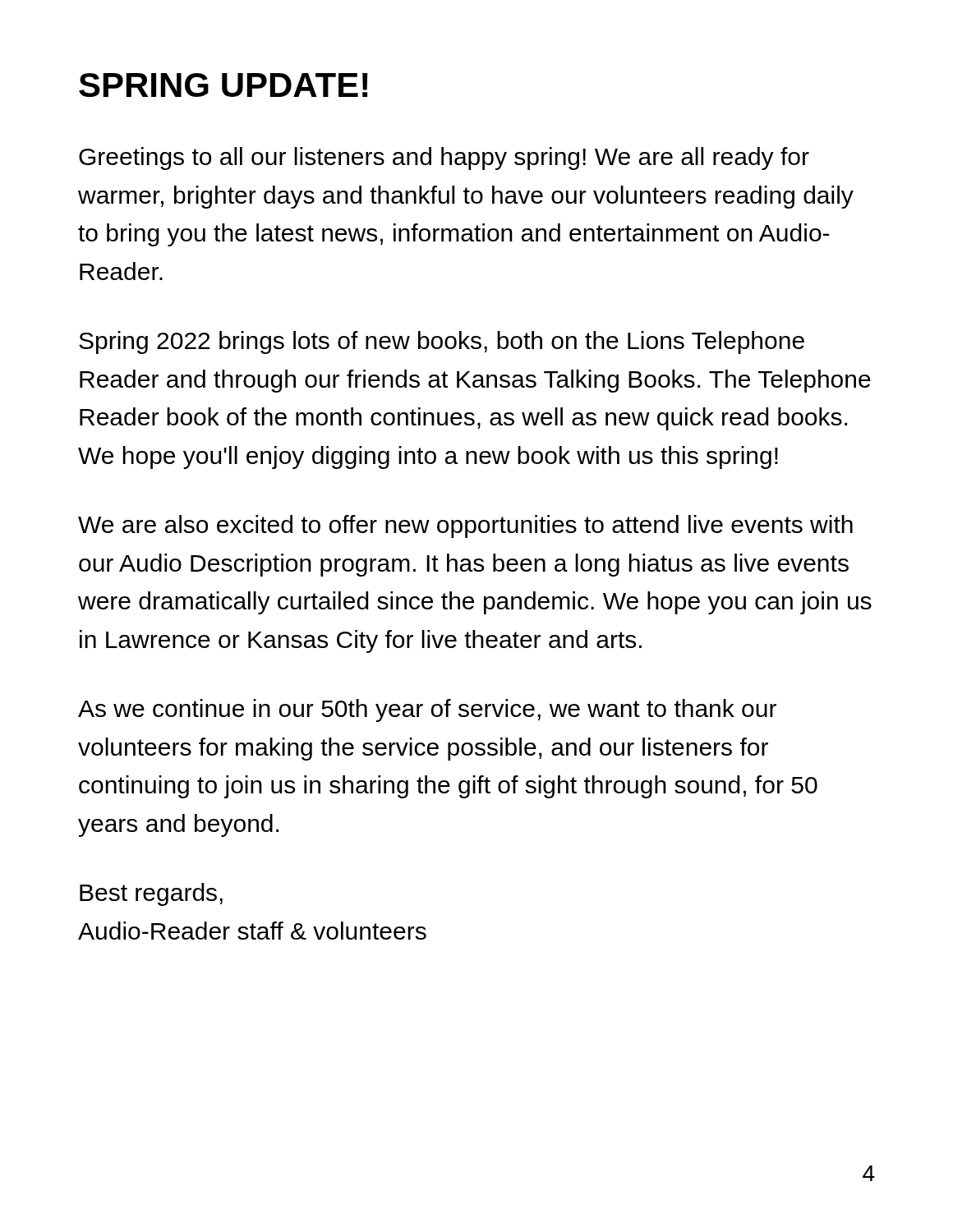
Task: Point to the region starting "SPRING UPDATE!"
Action: 224,85
